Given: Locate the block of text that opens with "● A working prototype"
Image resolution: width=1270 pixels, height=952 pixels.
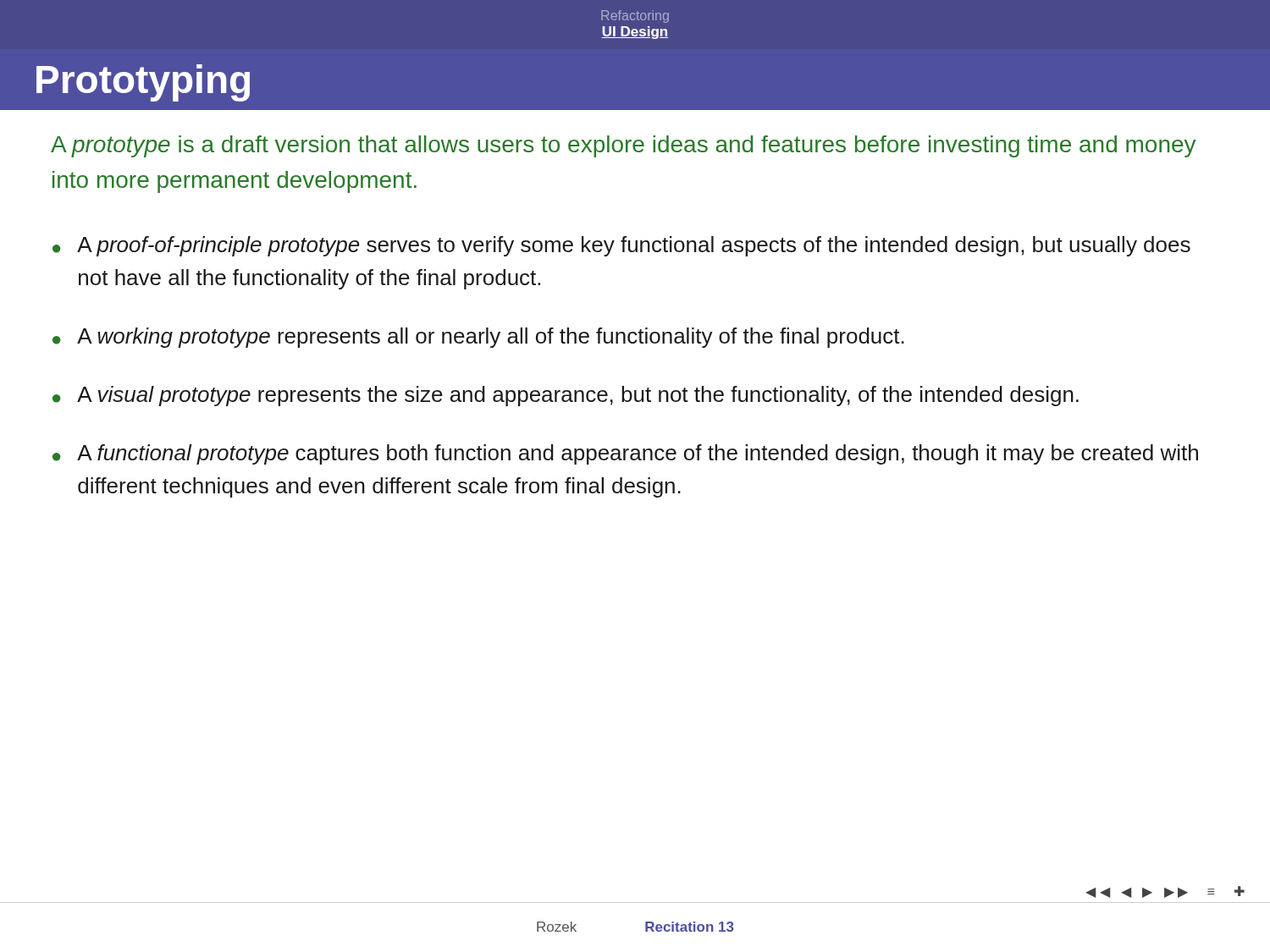Looking at the screenshot, I should 635,336.
